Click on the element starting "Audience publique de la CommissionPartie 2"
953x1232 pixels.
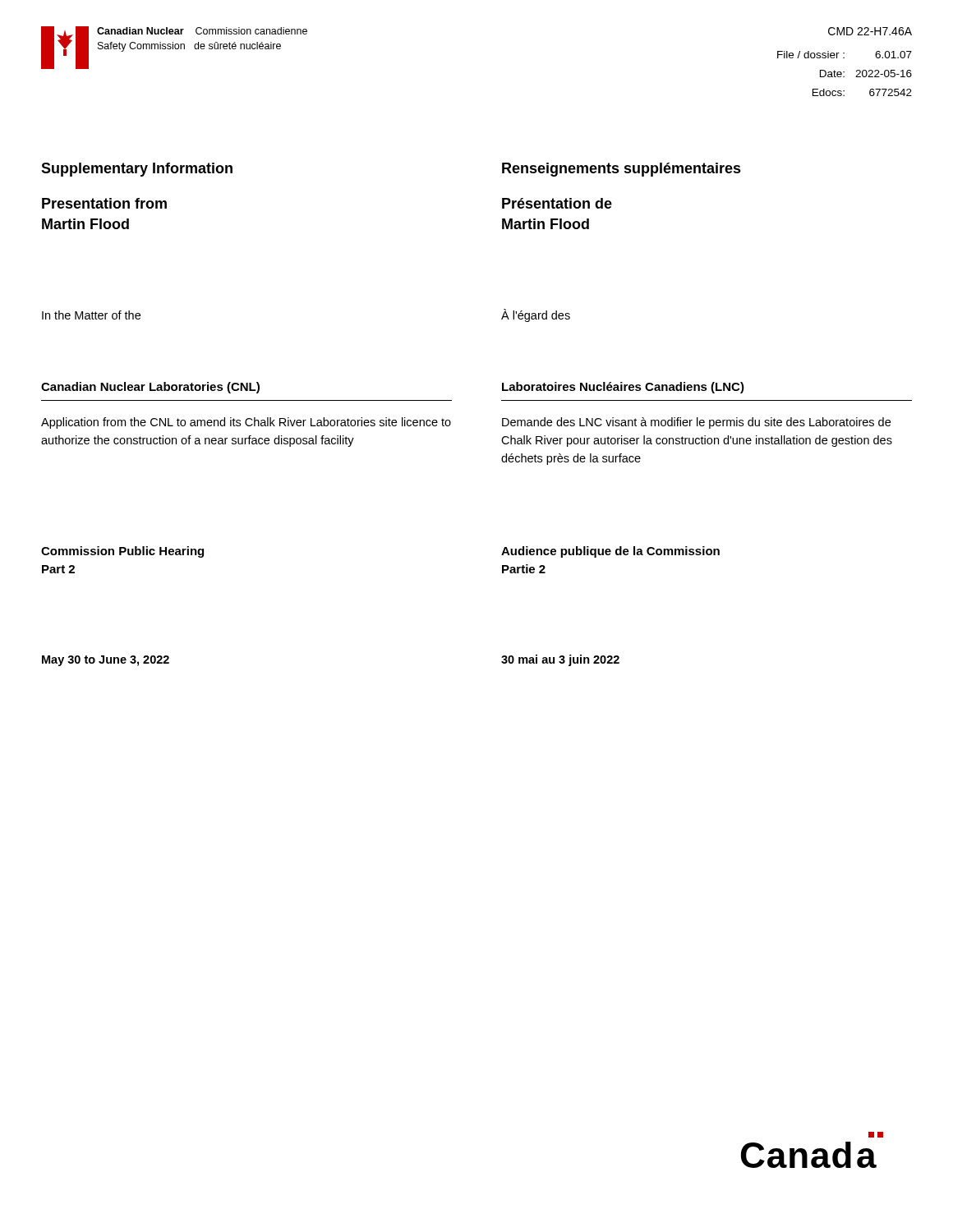611,560
